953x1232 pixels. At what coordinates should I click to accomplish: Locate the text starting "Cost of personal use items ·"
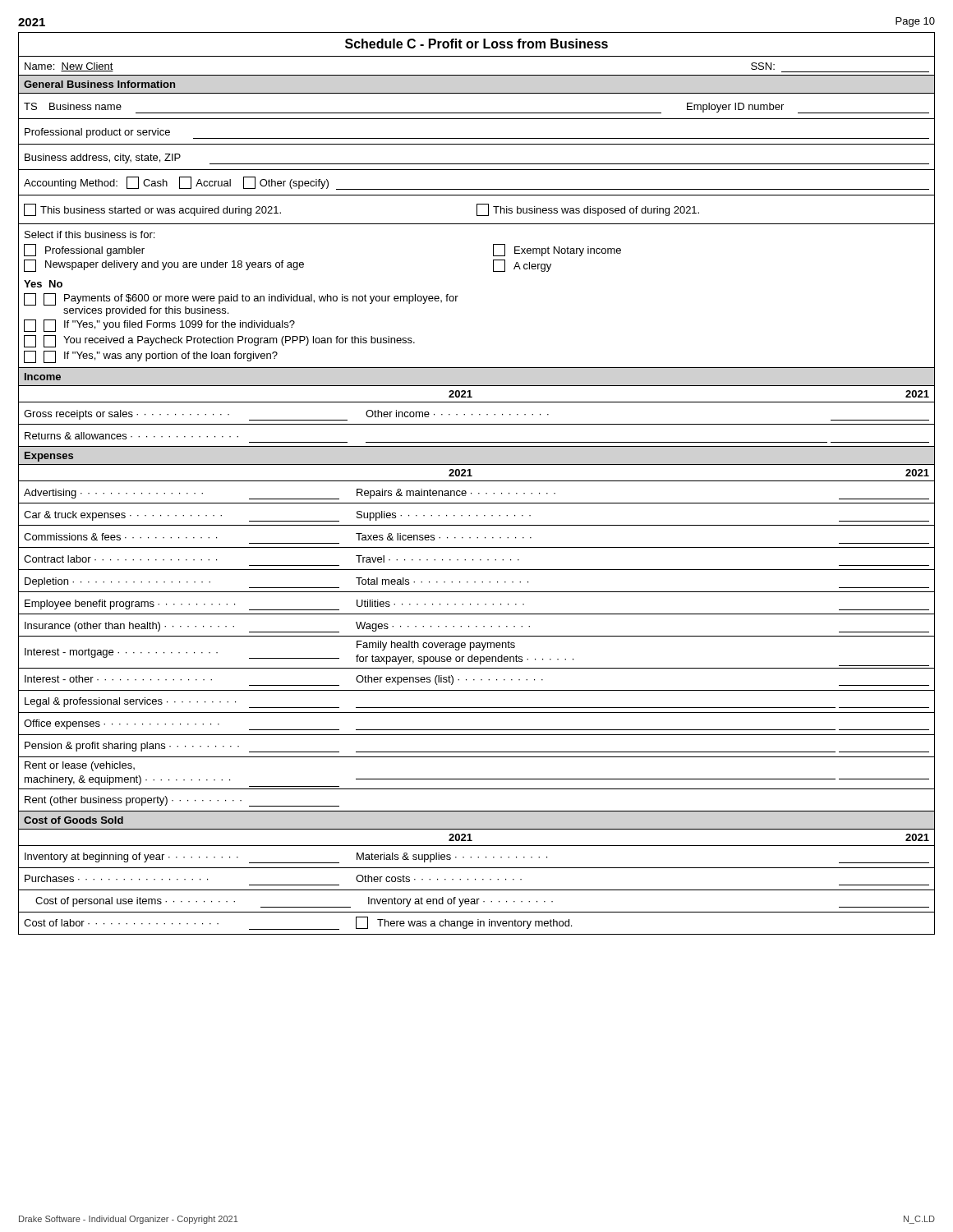pyautogui.click(x=482, y=901)
